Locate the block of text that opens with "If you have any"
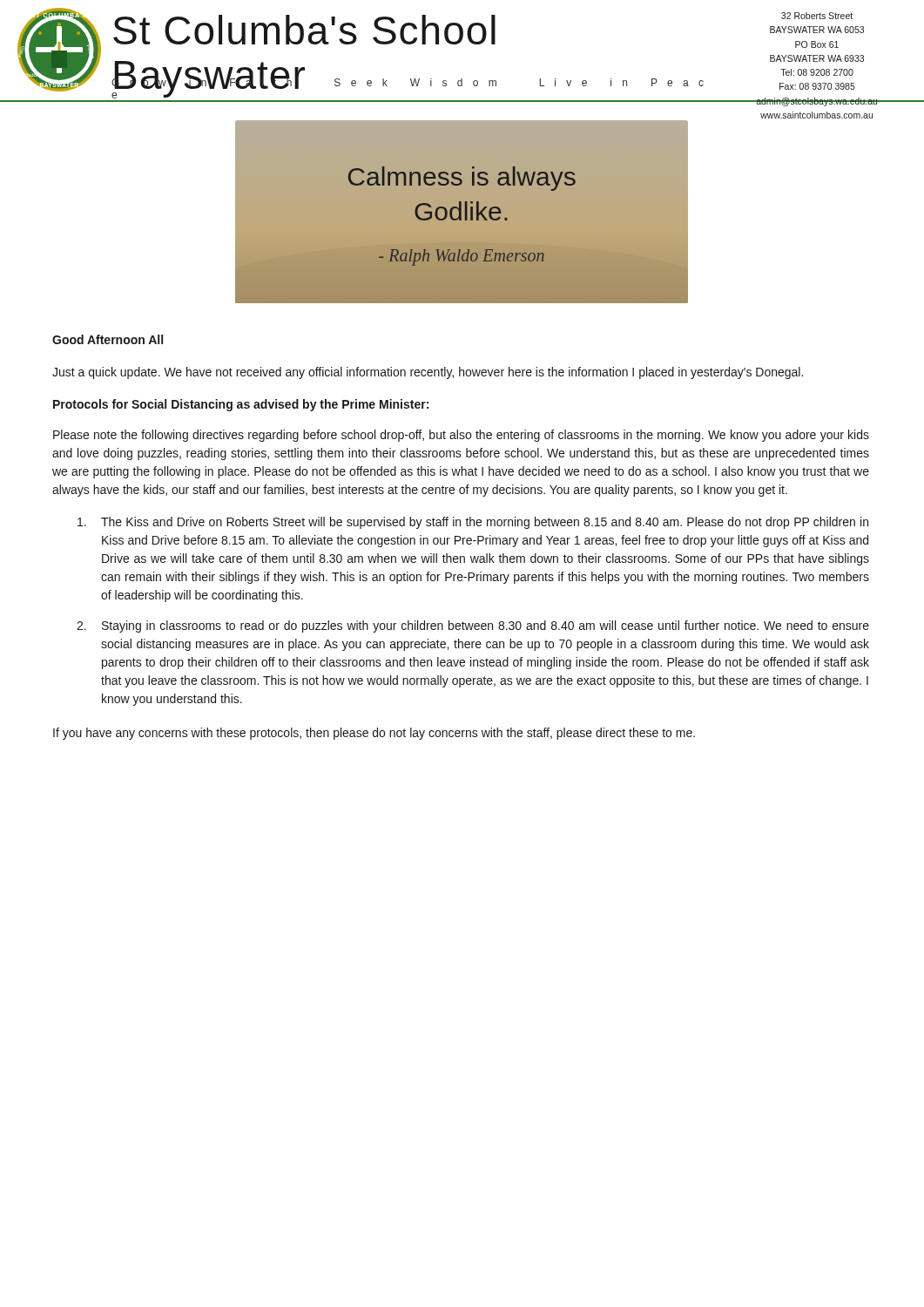The image size is (924, 1307). (374, 733)
